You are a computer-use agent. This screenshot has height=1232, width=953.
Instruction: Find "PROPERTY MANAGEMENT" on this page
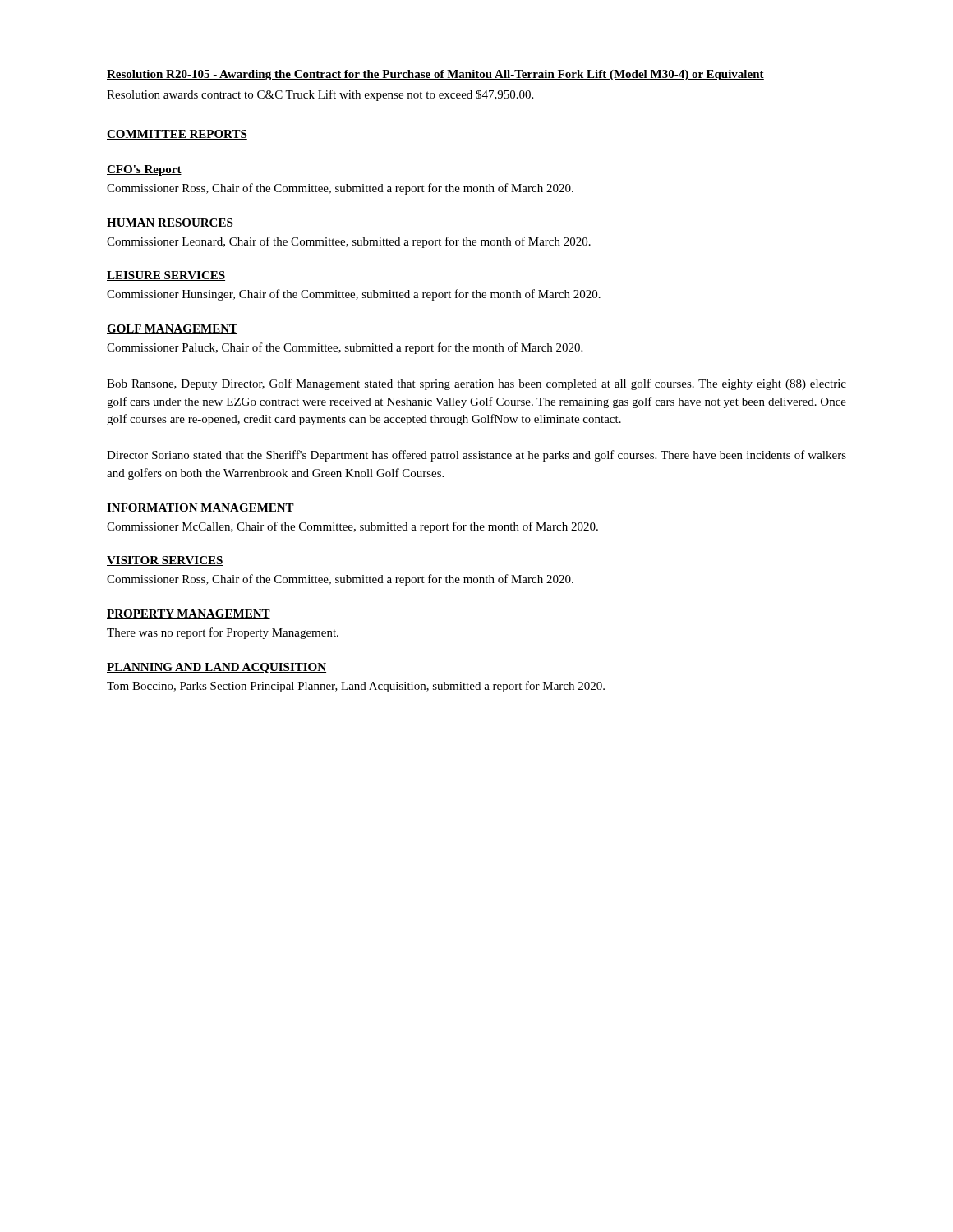tap(188, 614)
